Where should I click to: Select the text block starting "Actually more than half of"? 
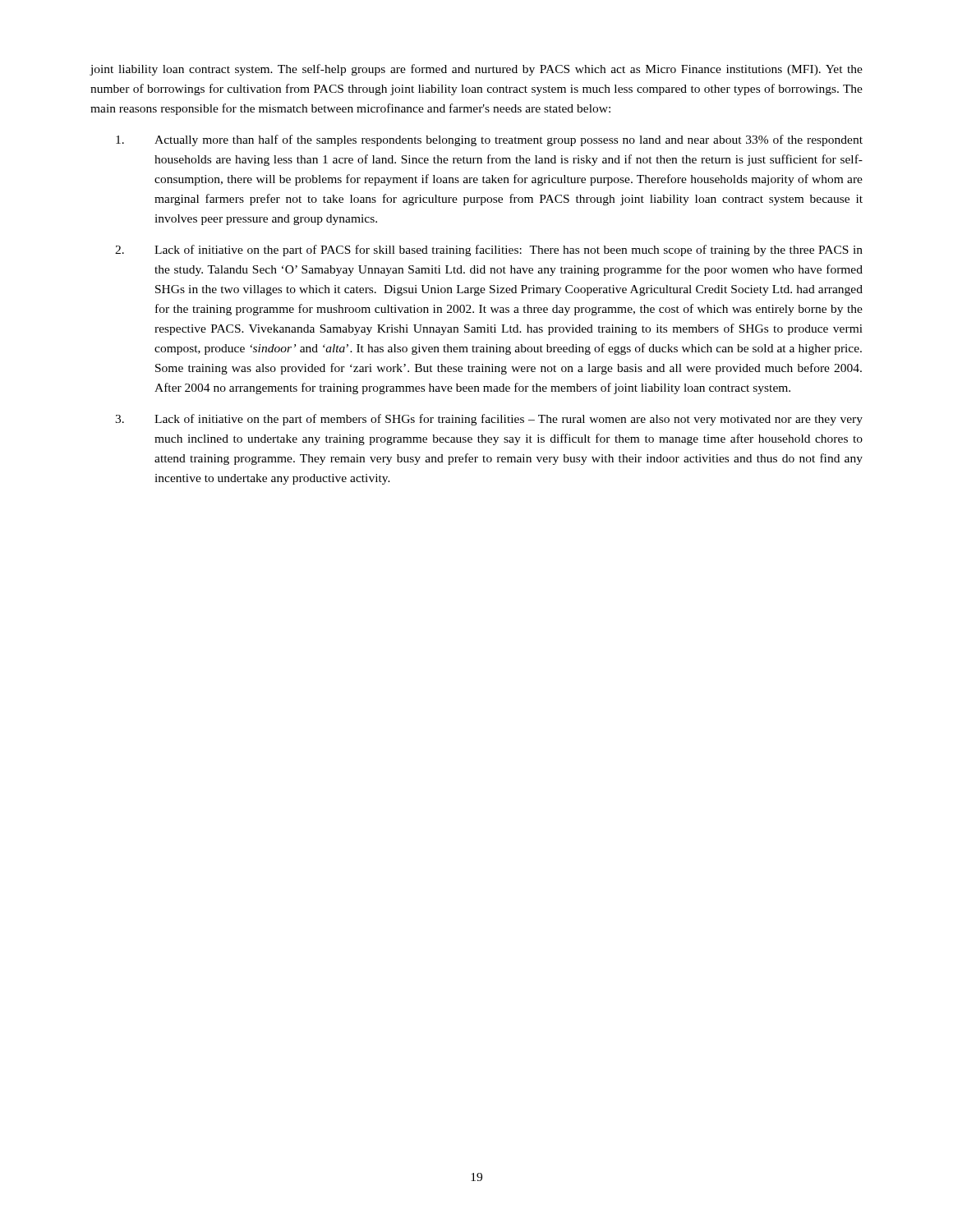tap(476, 179)
